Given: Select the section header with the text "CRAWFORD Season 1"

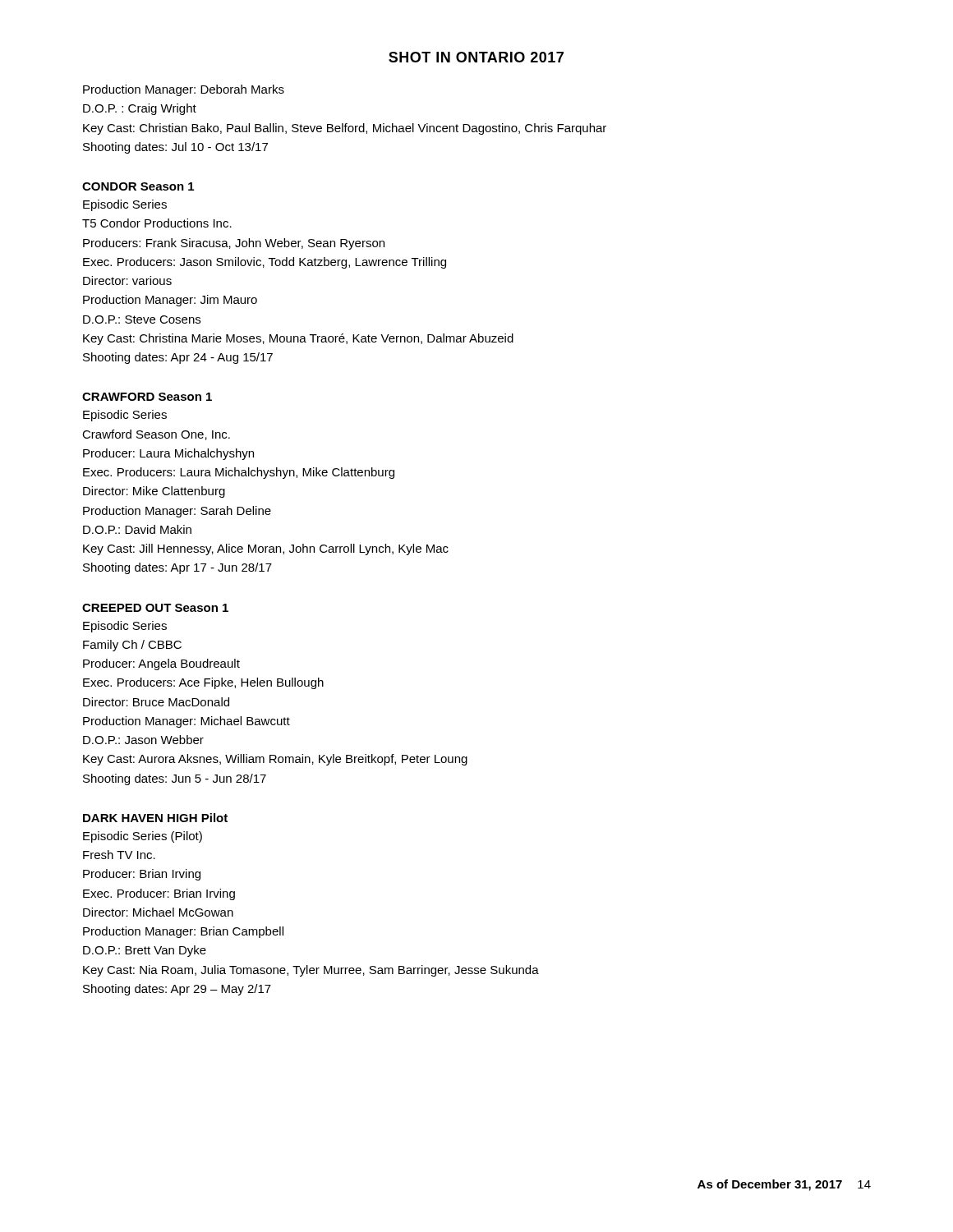Looking at the screenshot, I should click(147, 397).
